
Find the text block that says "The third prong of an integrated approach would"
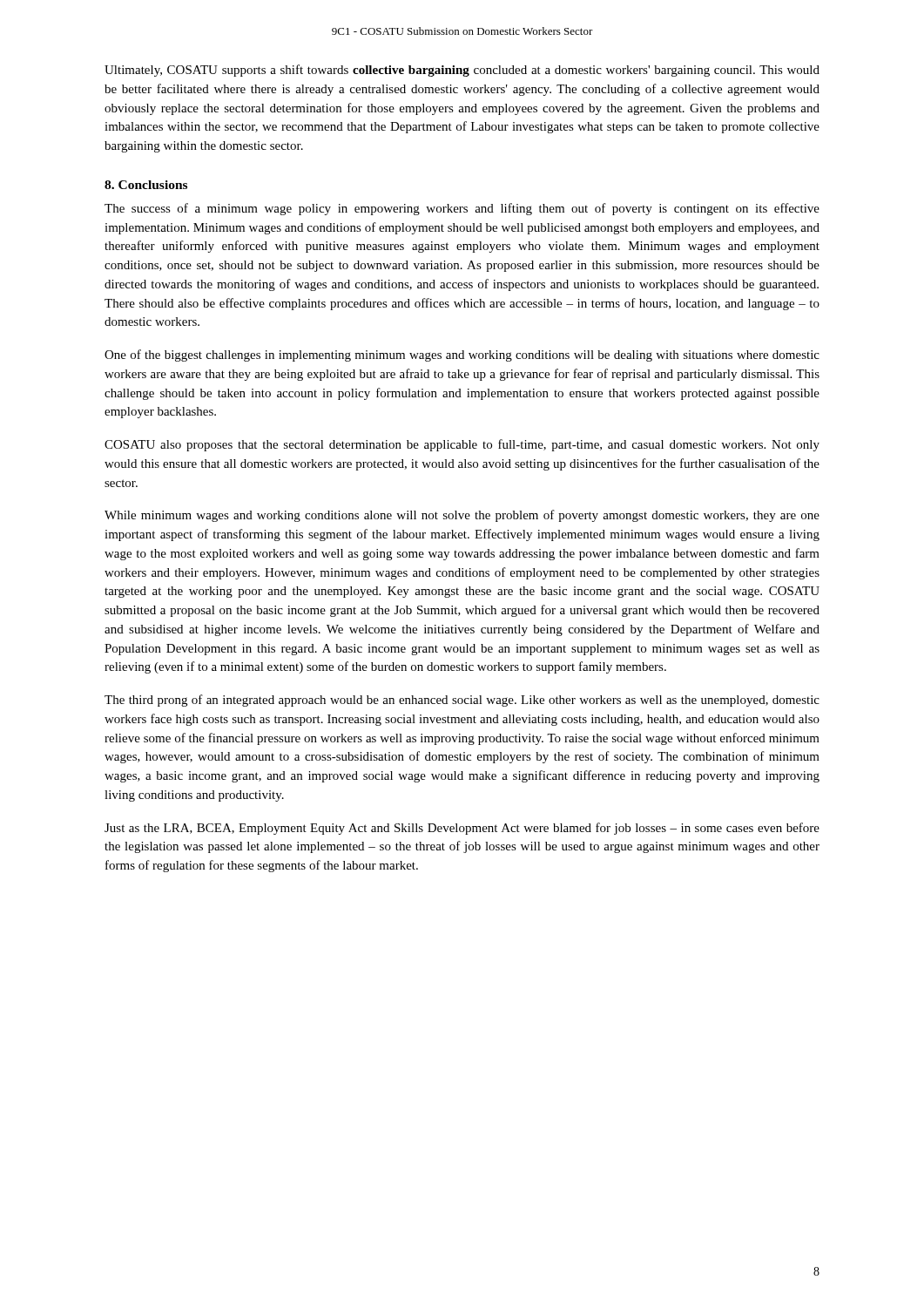point(462,747)
